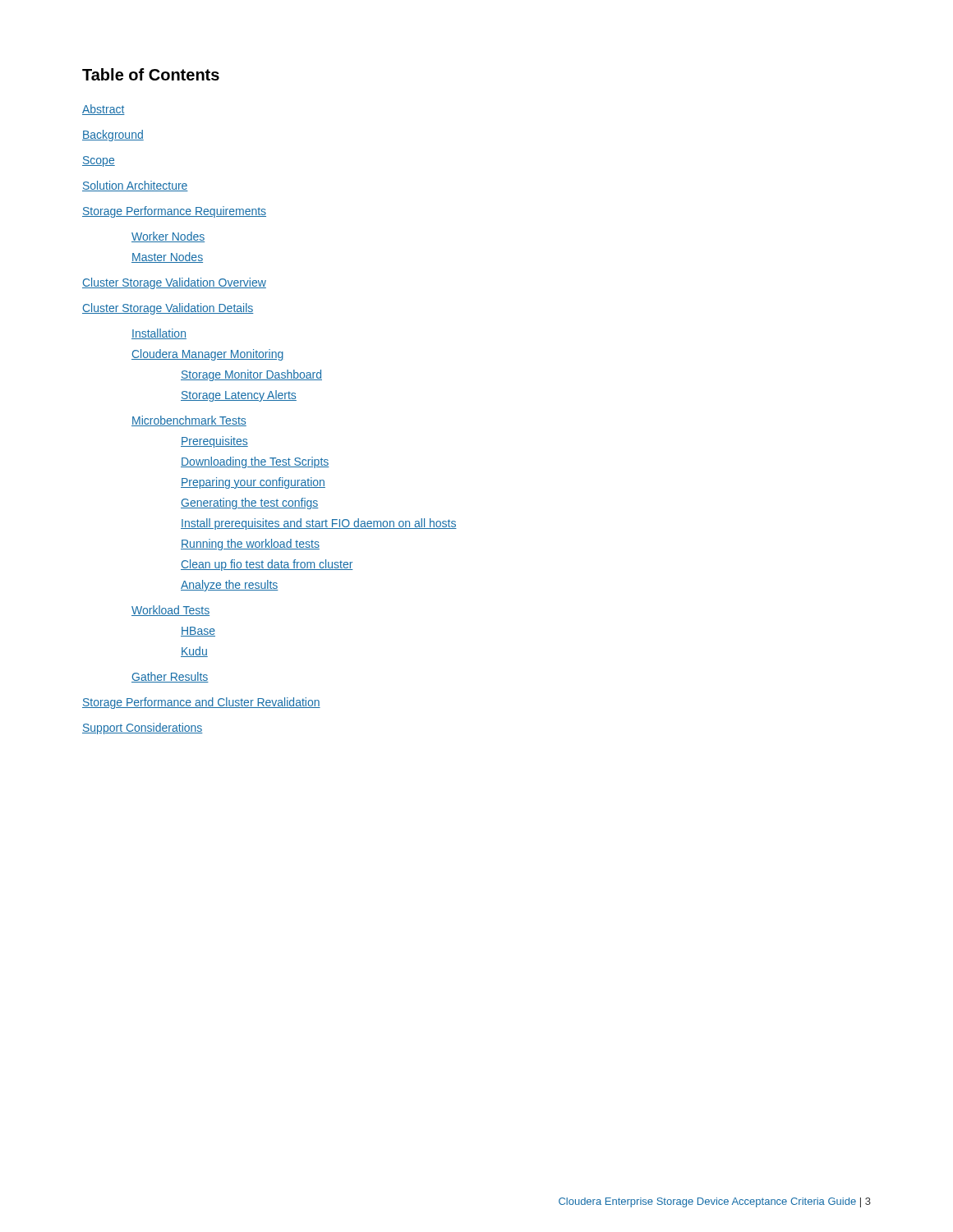The image size is (953, 1232).
Task: Navigate to the text starting "Cloudera Manager Monitoring"
Action: click(x=208, y=354)
